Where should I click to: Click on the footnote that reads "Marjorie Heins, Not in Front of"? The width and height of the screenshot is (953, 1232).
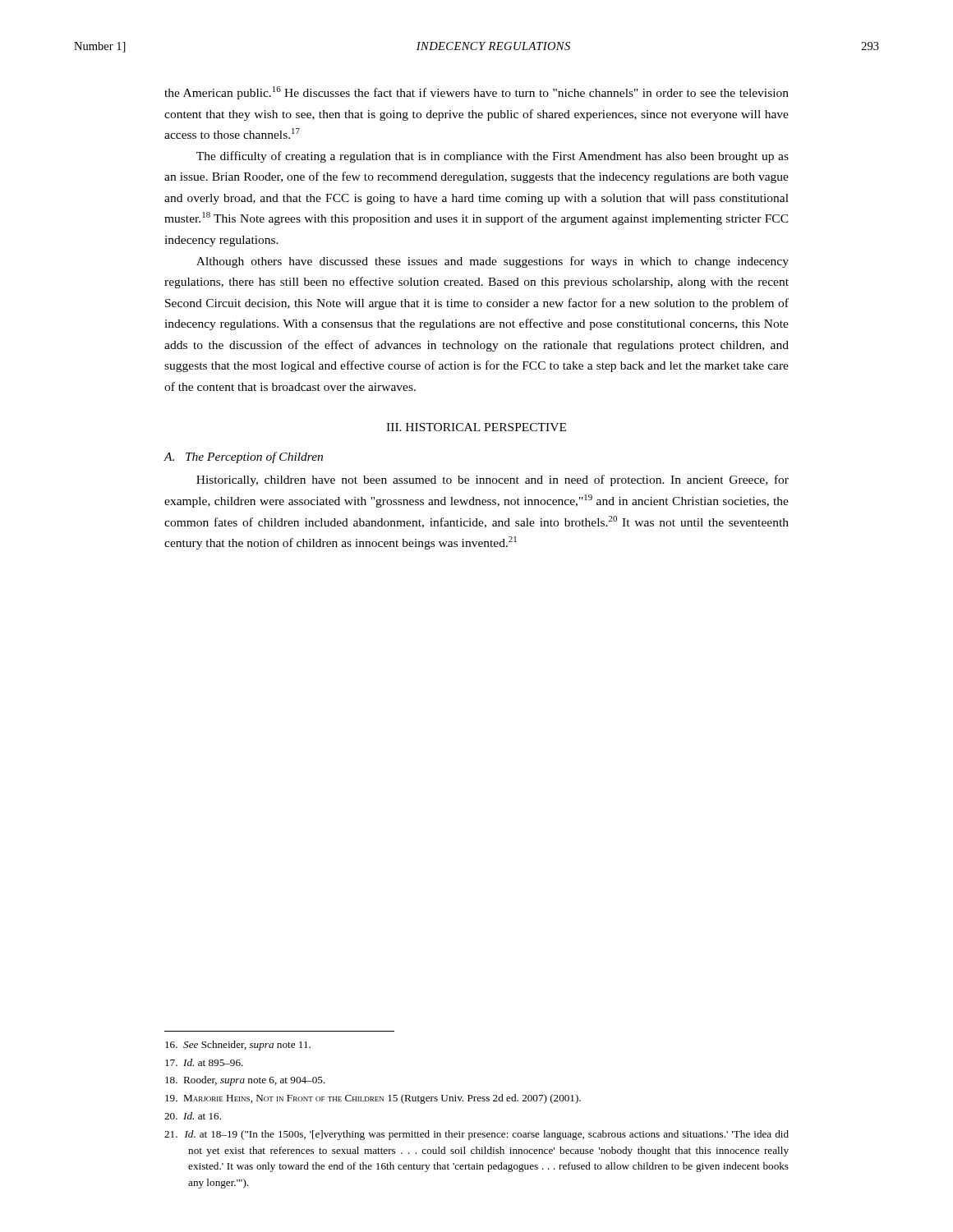tap(373, 1098)
